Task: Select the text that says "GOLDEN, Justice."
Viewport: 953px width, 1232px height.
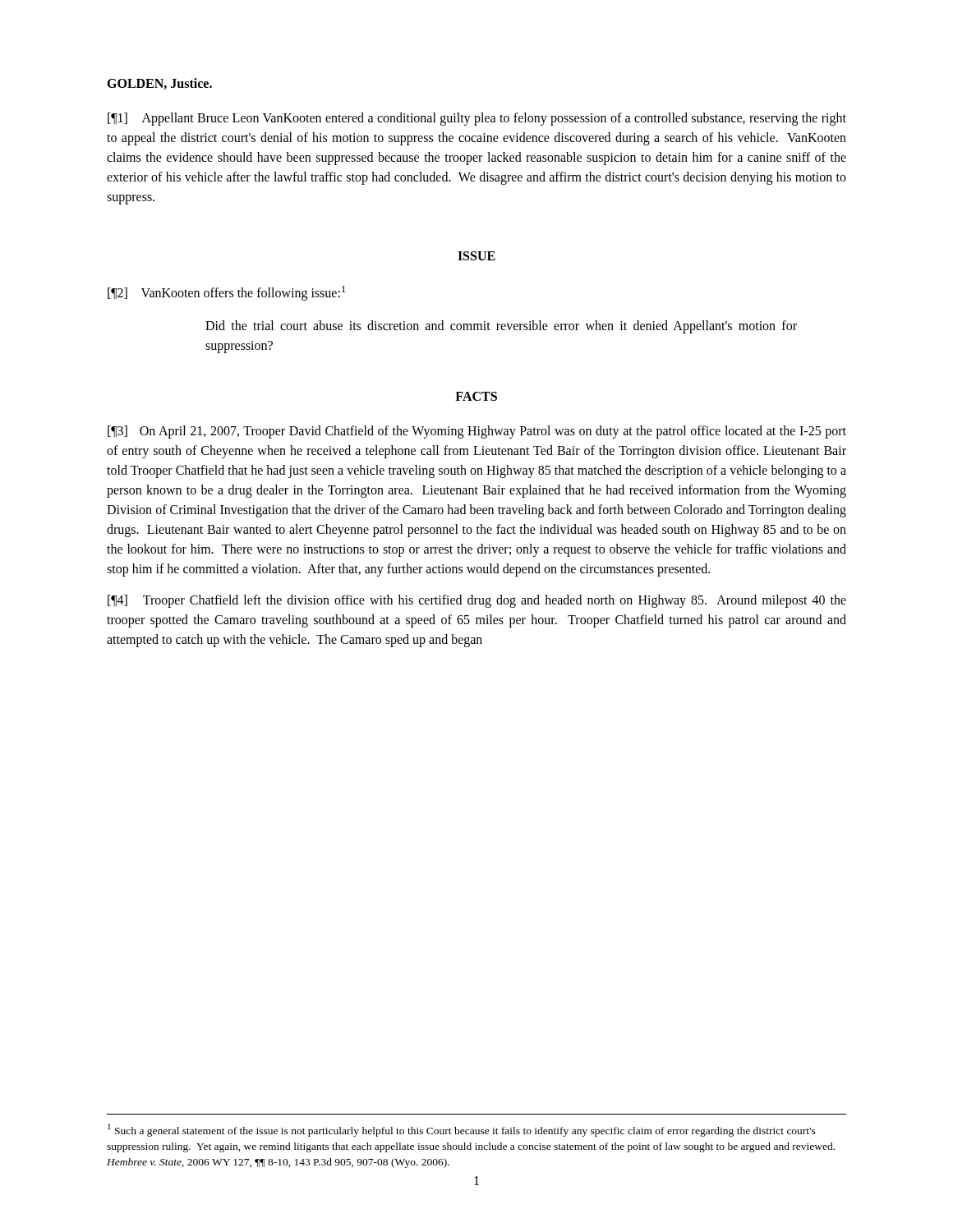Action: [160, 83]
